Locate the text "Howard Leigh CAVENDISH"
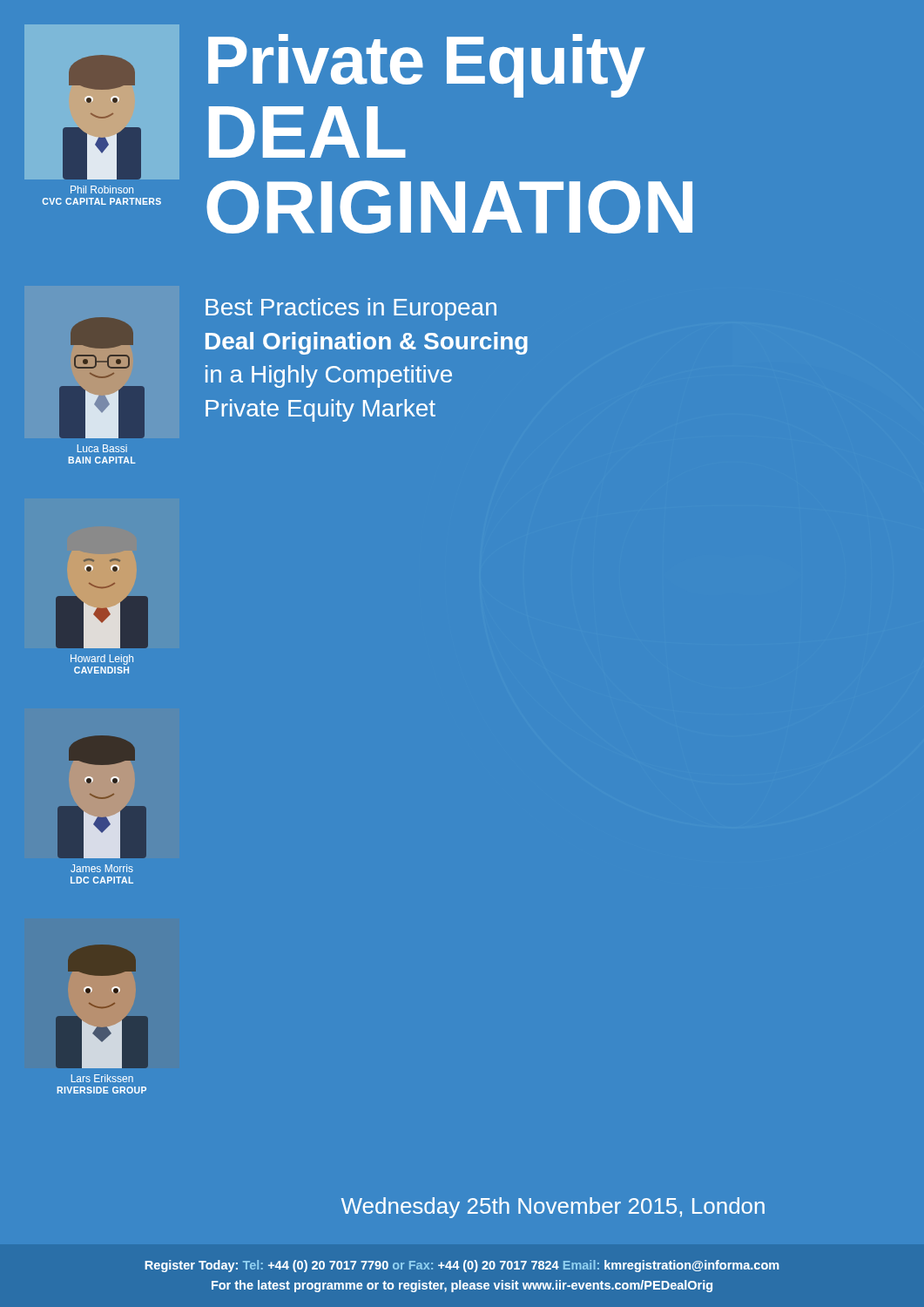This screenshot has height=1307, width=924. pyautogui.click(x=102, y=664)
